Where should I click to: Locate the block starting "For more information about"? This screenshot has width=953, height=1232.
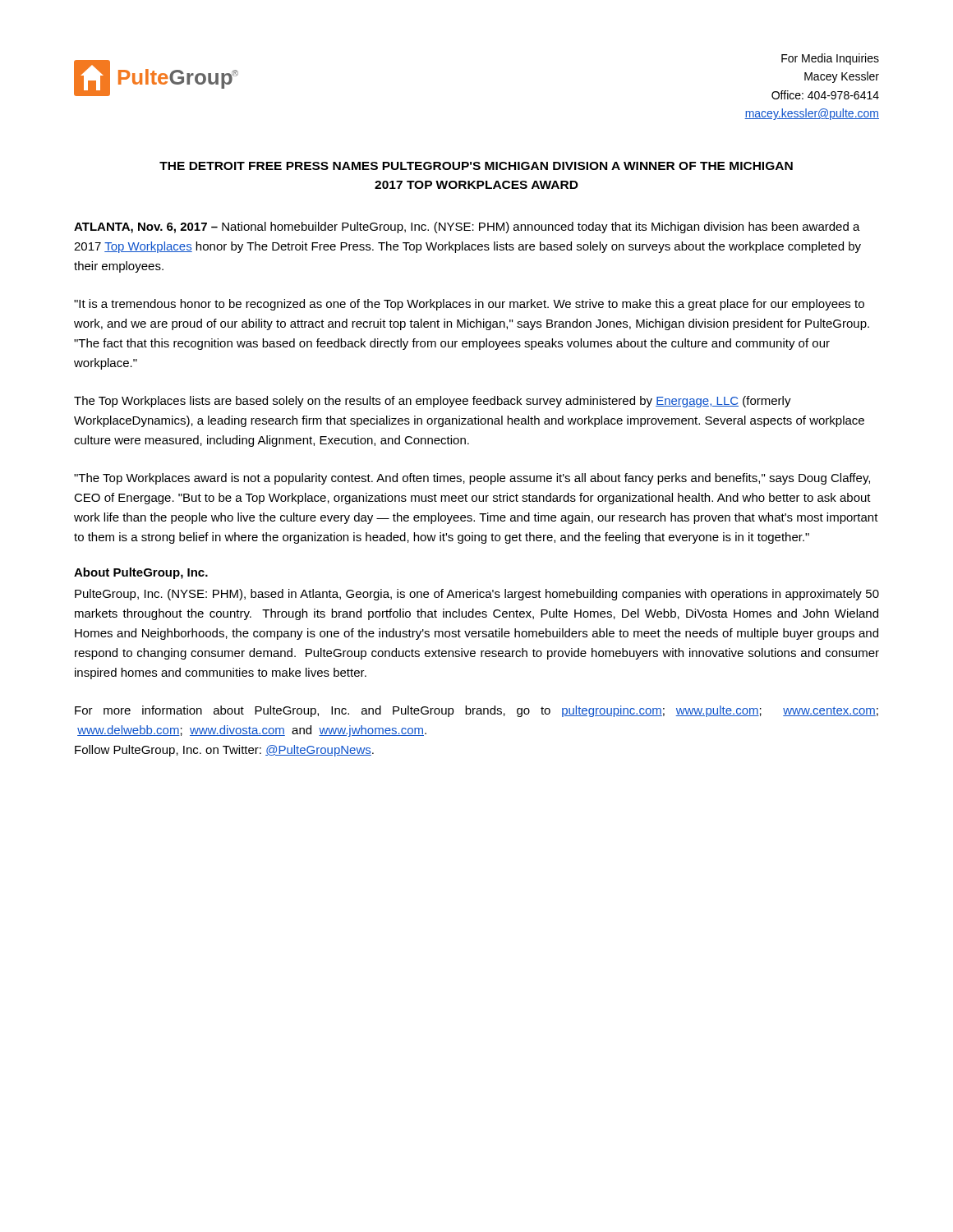click(x=476, y=711)
